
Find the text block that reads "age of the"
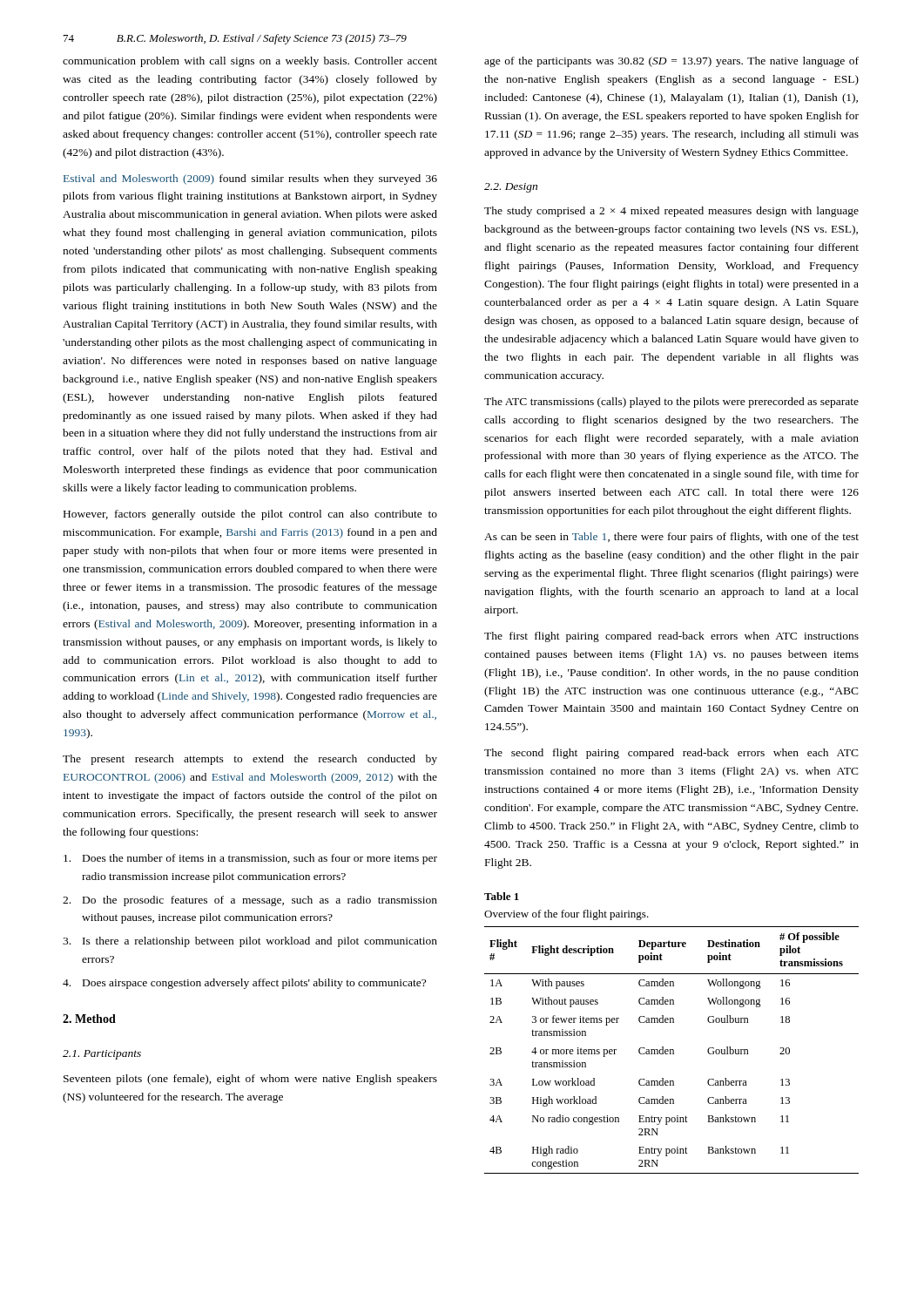click(x=671, y=107)
